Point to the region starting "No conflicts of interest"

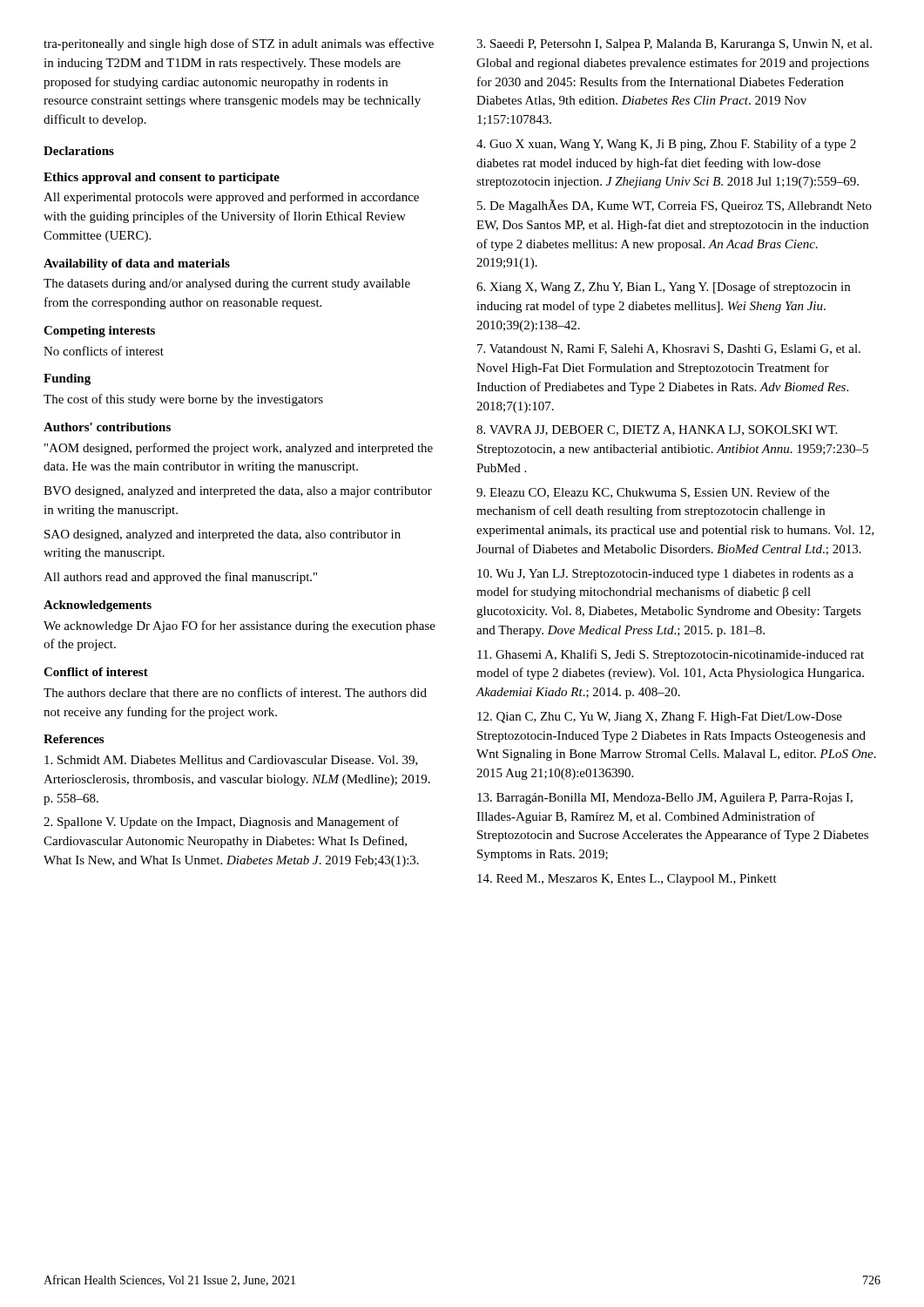[104, 351]
